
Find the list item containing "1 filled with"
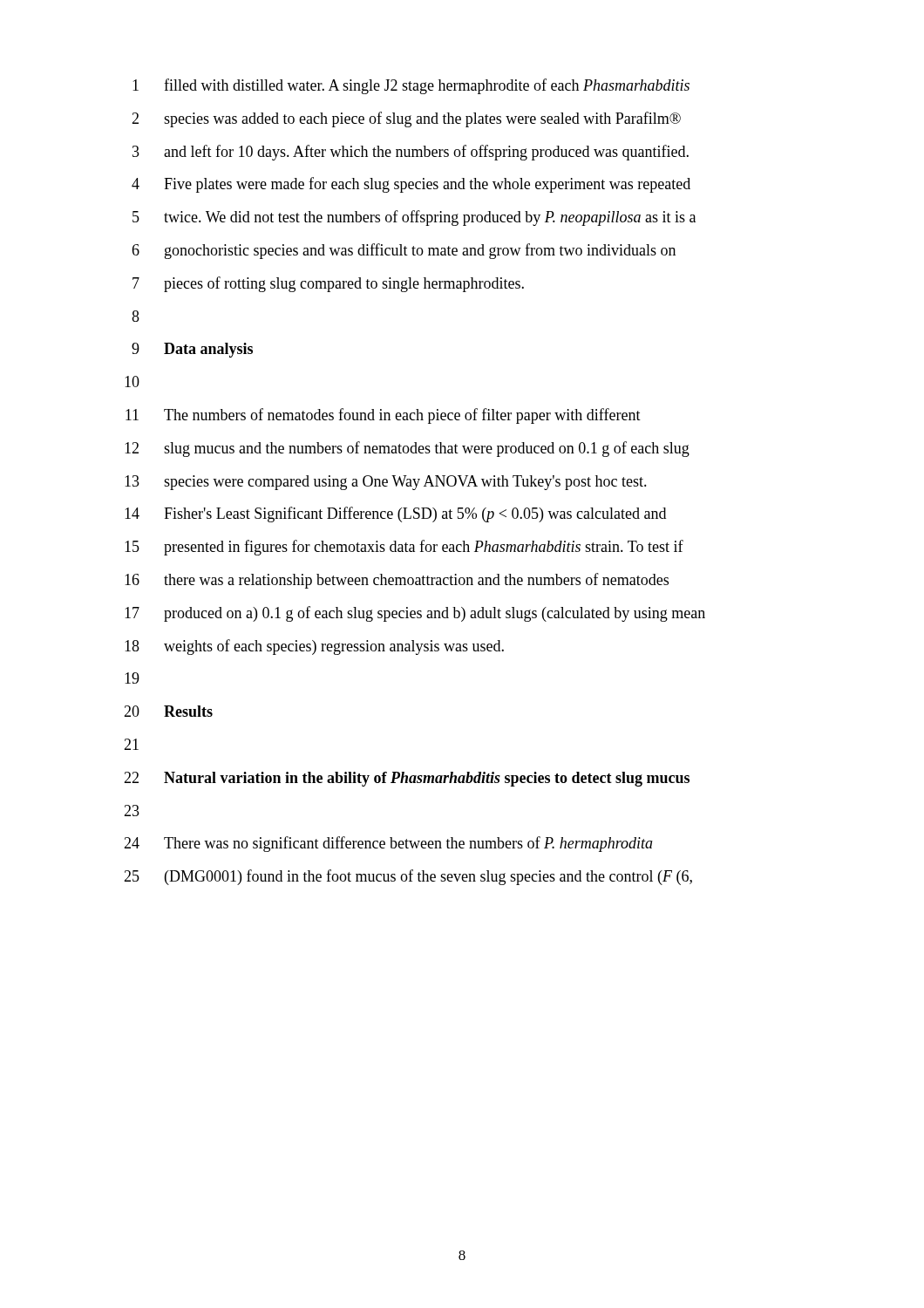pyautogui.click(x=462, y=86)
